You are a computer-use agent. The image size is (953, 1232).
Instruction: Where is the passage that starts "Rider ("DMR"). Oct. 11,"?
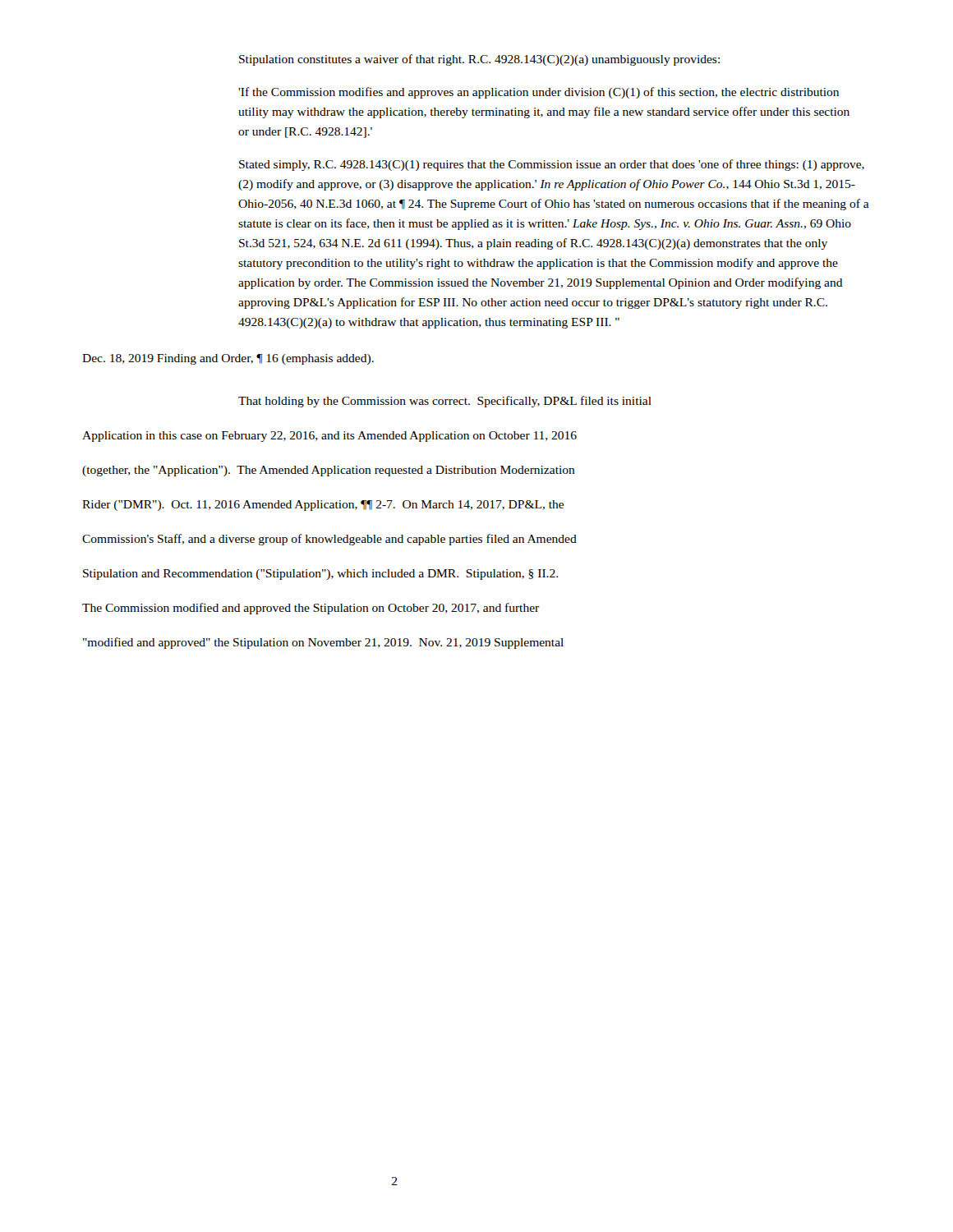pyautogui.click(x=476, y=505)
